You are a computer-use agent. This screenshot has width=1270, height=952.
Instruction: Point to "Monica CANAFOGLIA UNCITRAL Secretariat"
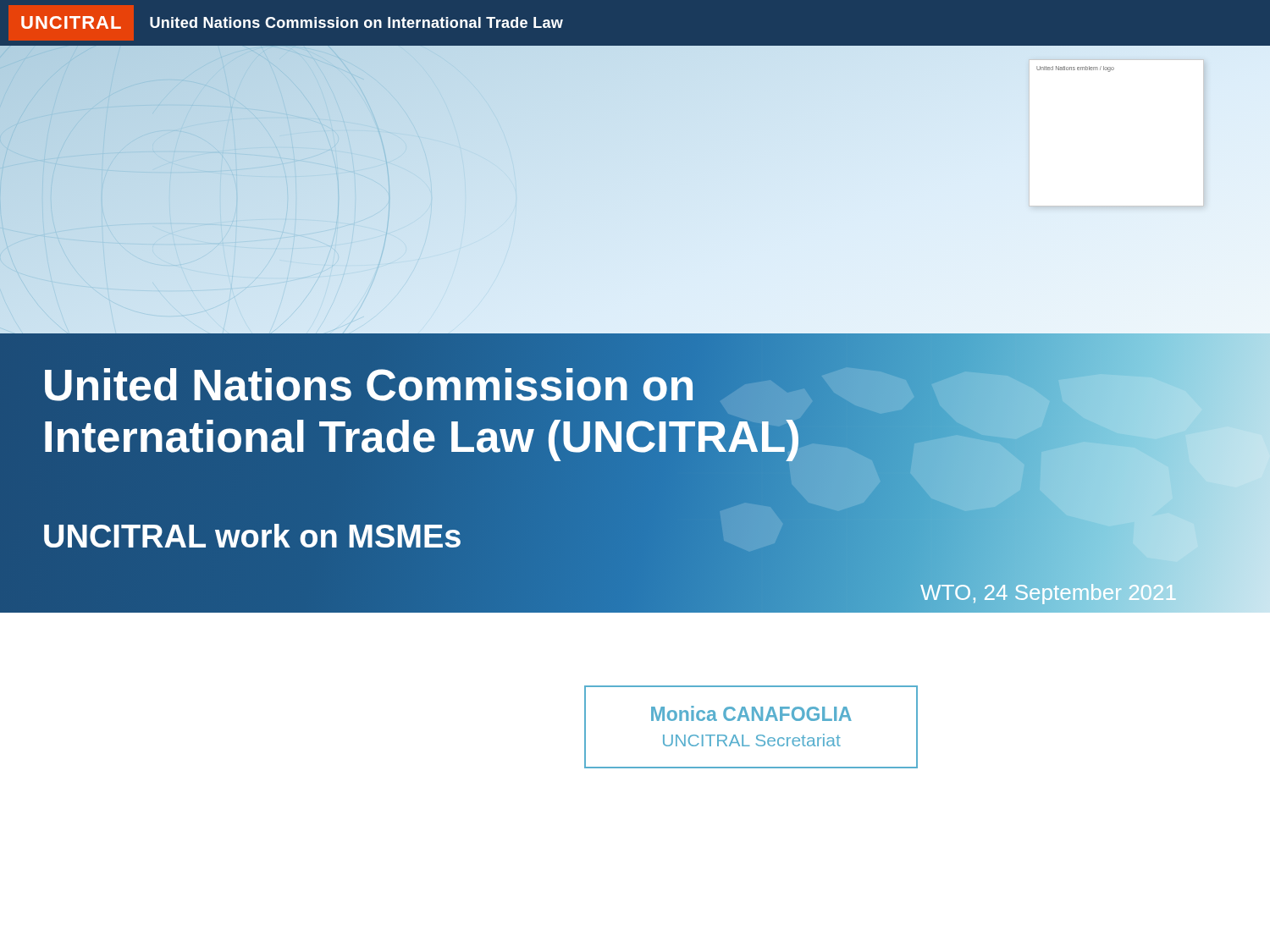click(751, 727)
